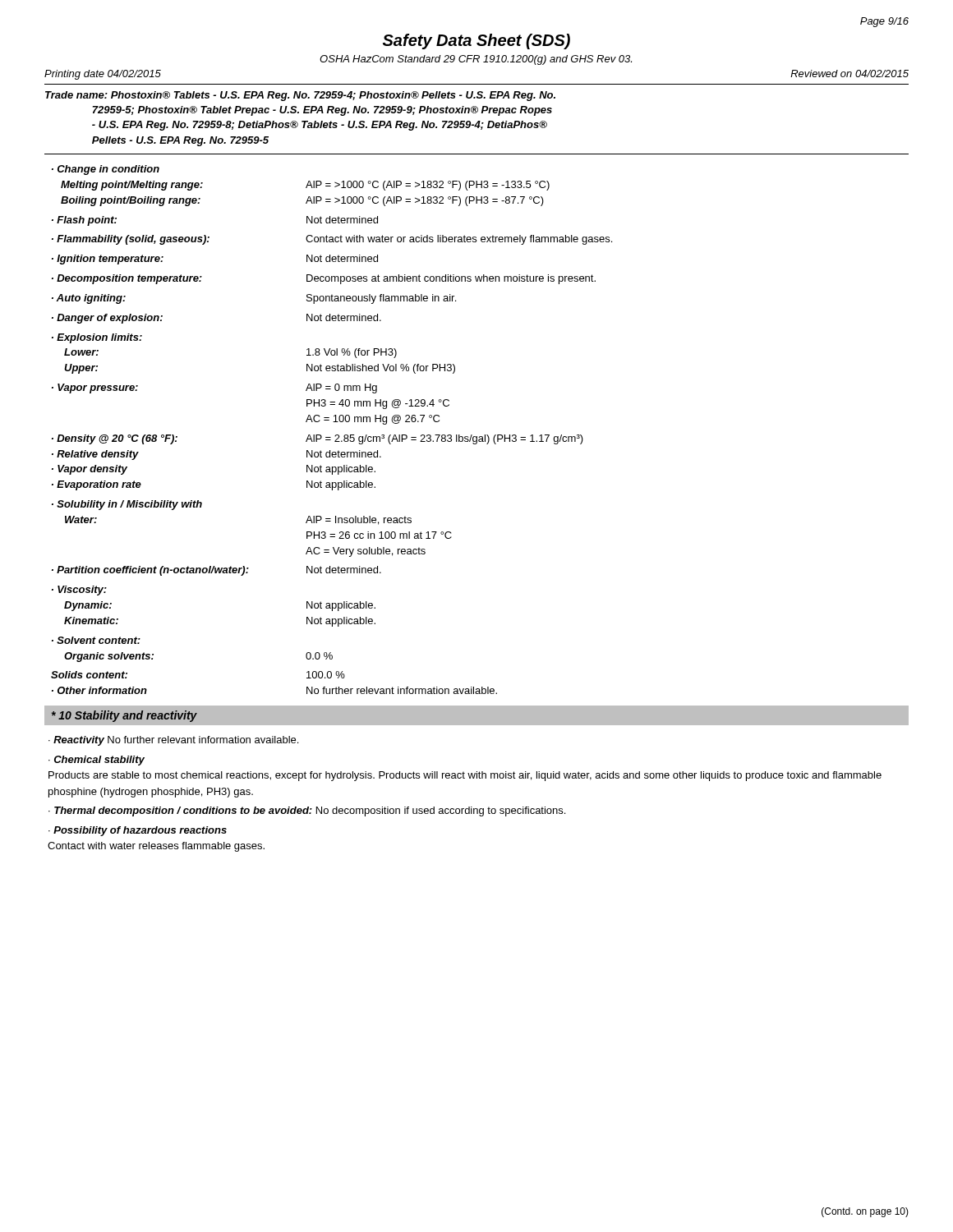Click on the text starting "· Danger of"
953x1232 pixels.
(x=106, y=318)
